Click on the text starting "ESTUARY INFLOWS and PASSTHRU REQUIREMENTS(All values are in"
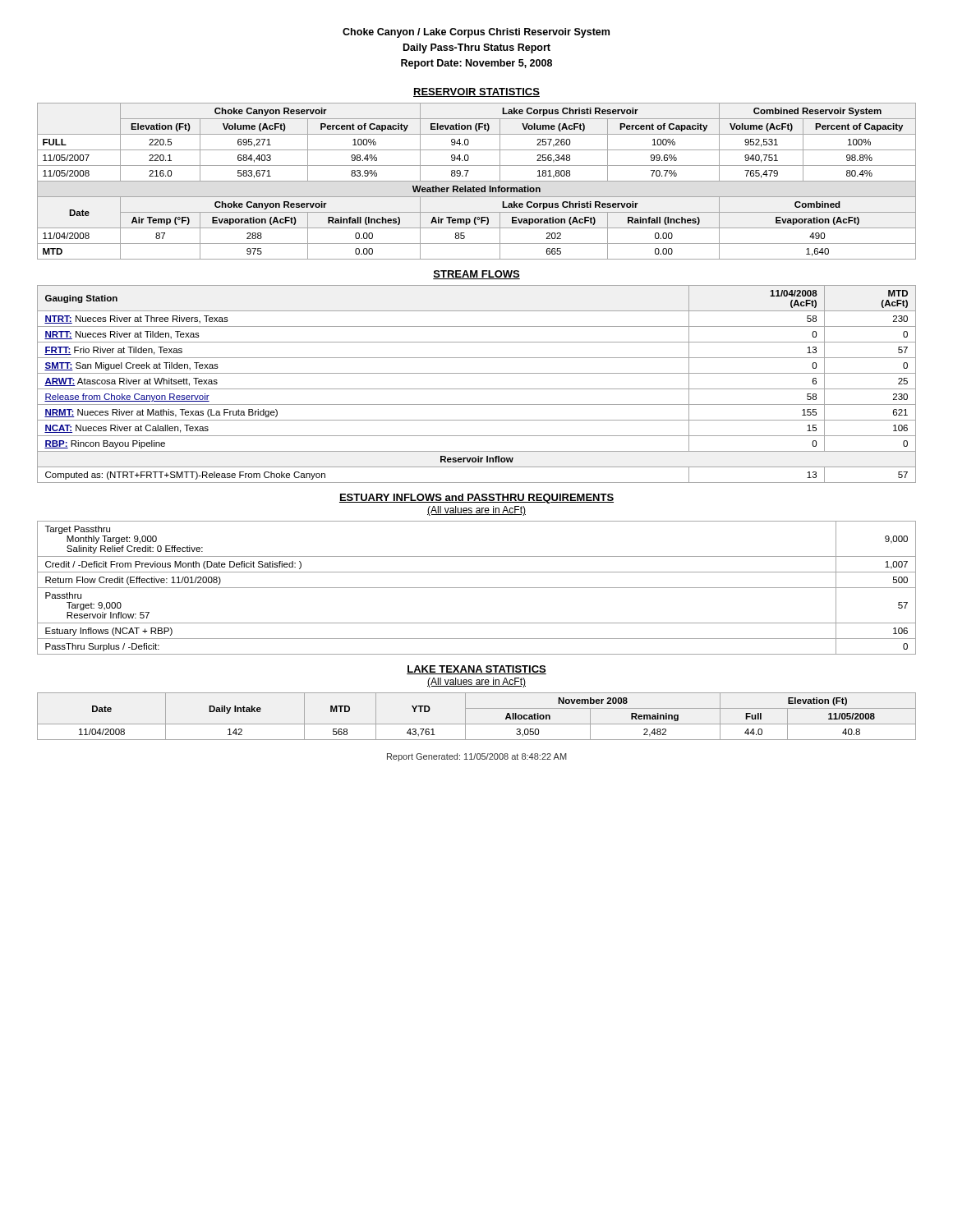 476,504
